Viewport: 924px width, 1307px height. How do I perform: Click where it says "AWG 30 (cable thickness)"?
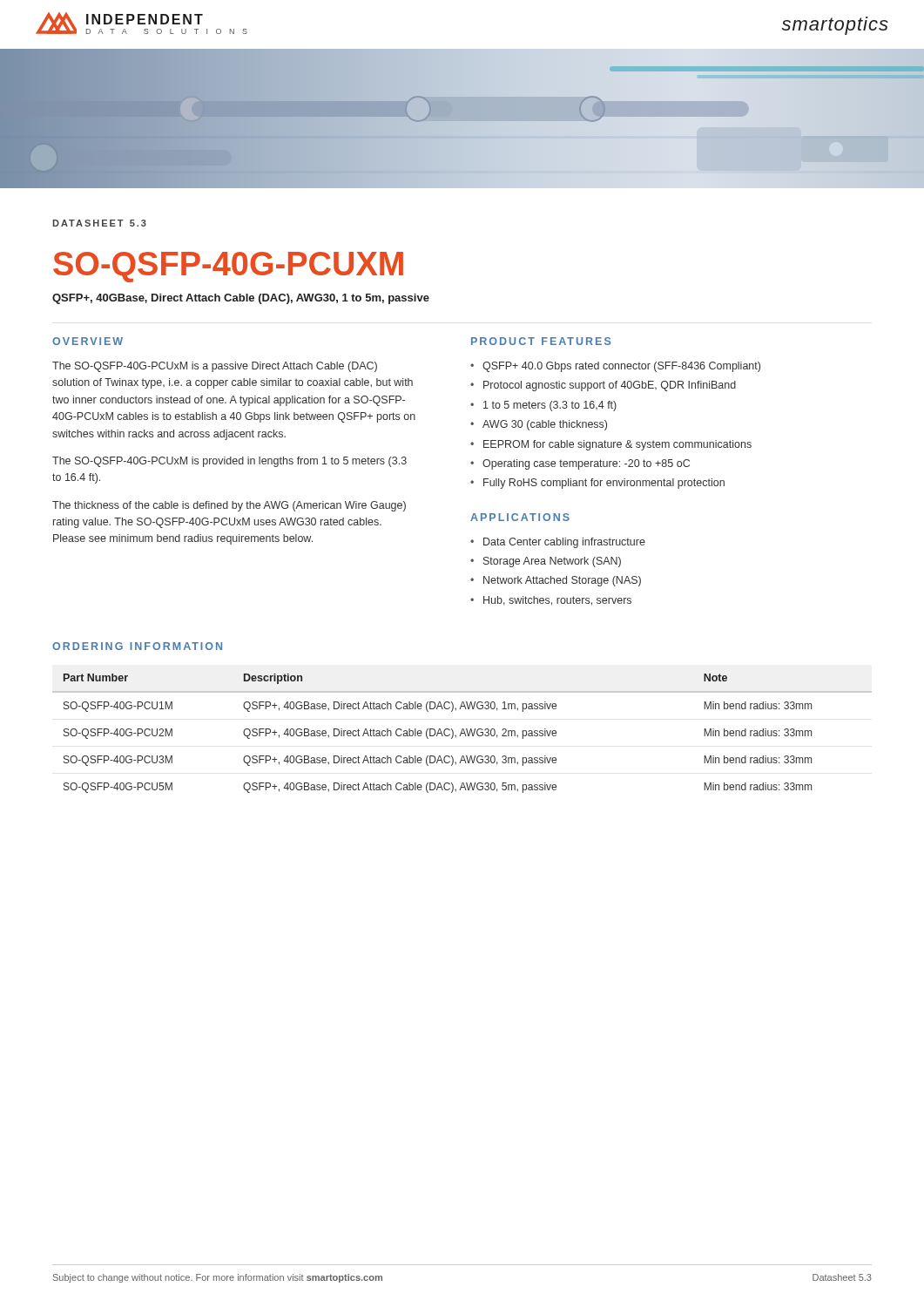pyautogui.click(x=545, y=424)
